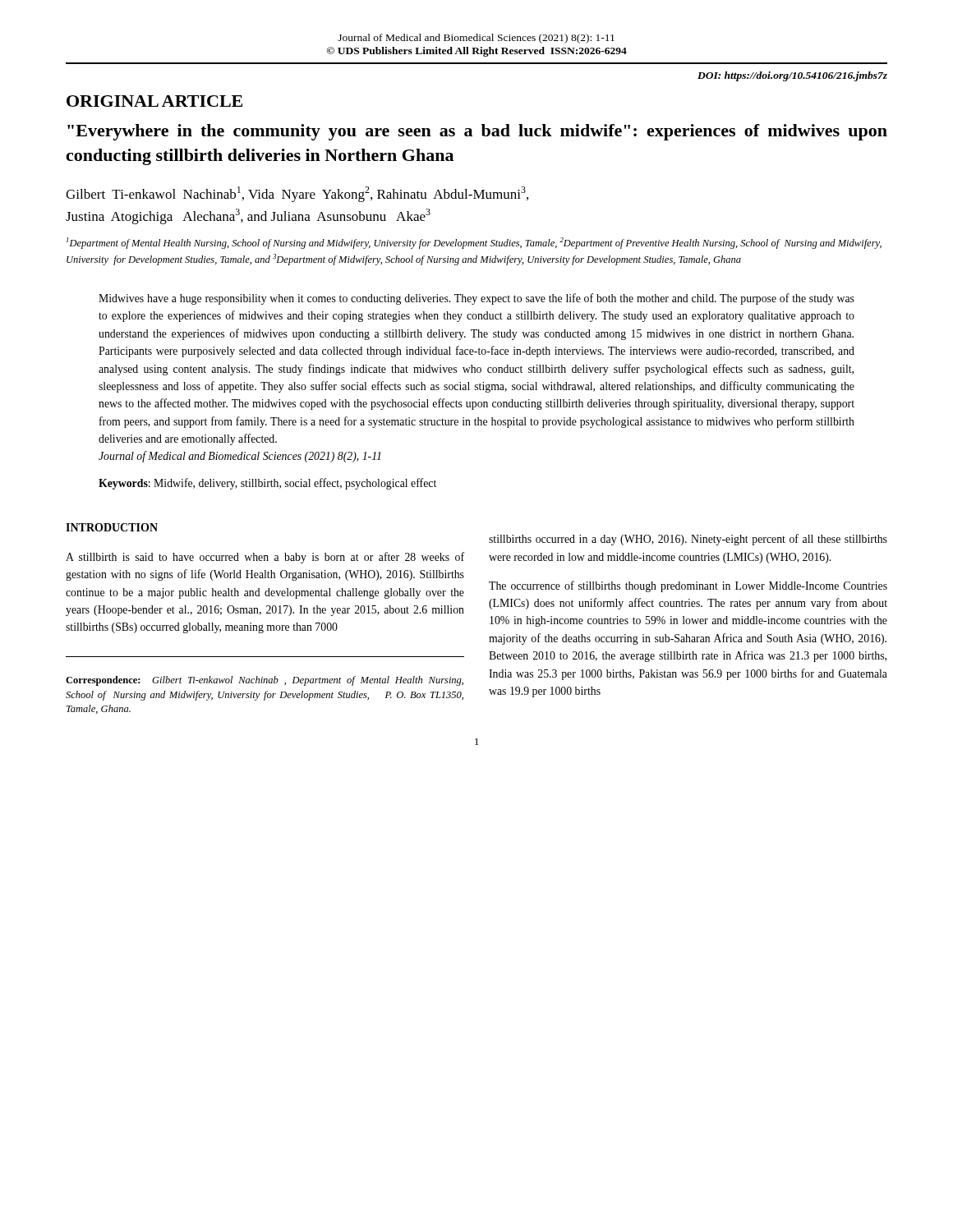Click on the section header that says "ORIGINAL ARTICLE"
This screenshot has width=953, height=1232.
[155, 101]
